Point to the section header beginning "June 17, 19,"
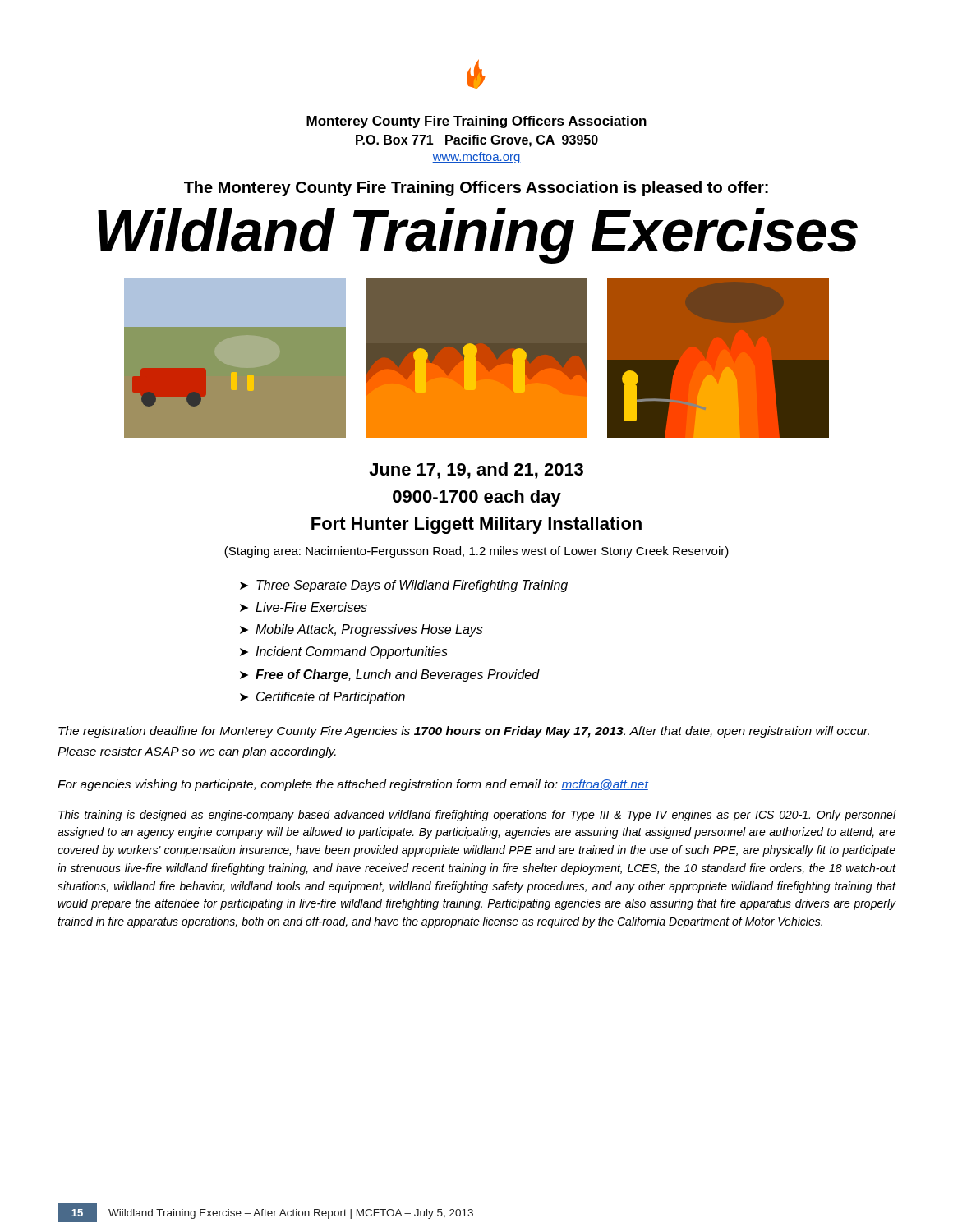Viewport: 953px width, 1232px height. pos(476,496)
